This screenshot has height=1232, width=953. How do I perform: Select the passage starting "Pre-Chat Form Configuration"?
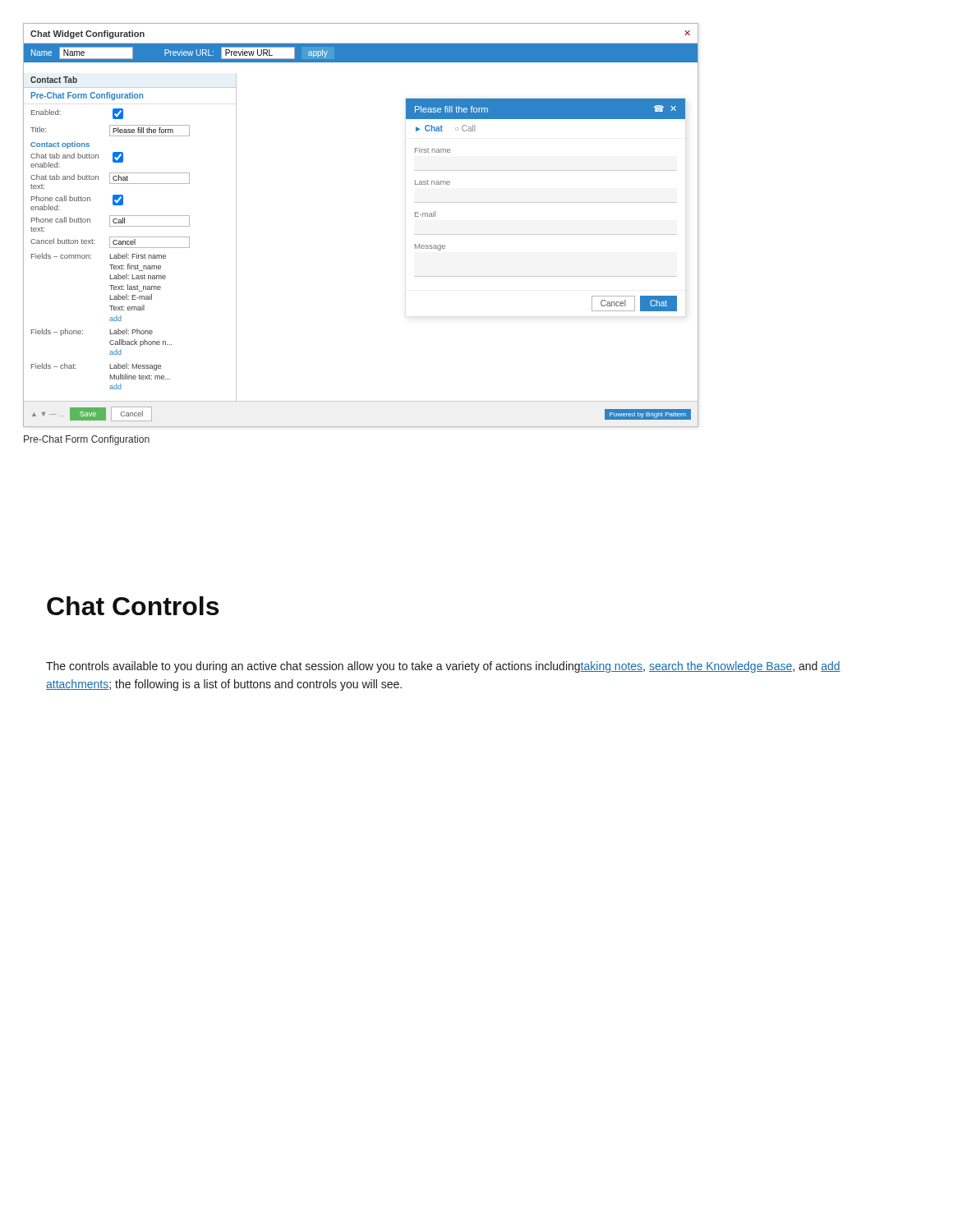[x=86, y=439]
